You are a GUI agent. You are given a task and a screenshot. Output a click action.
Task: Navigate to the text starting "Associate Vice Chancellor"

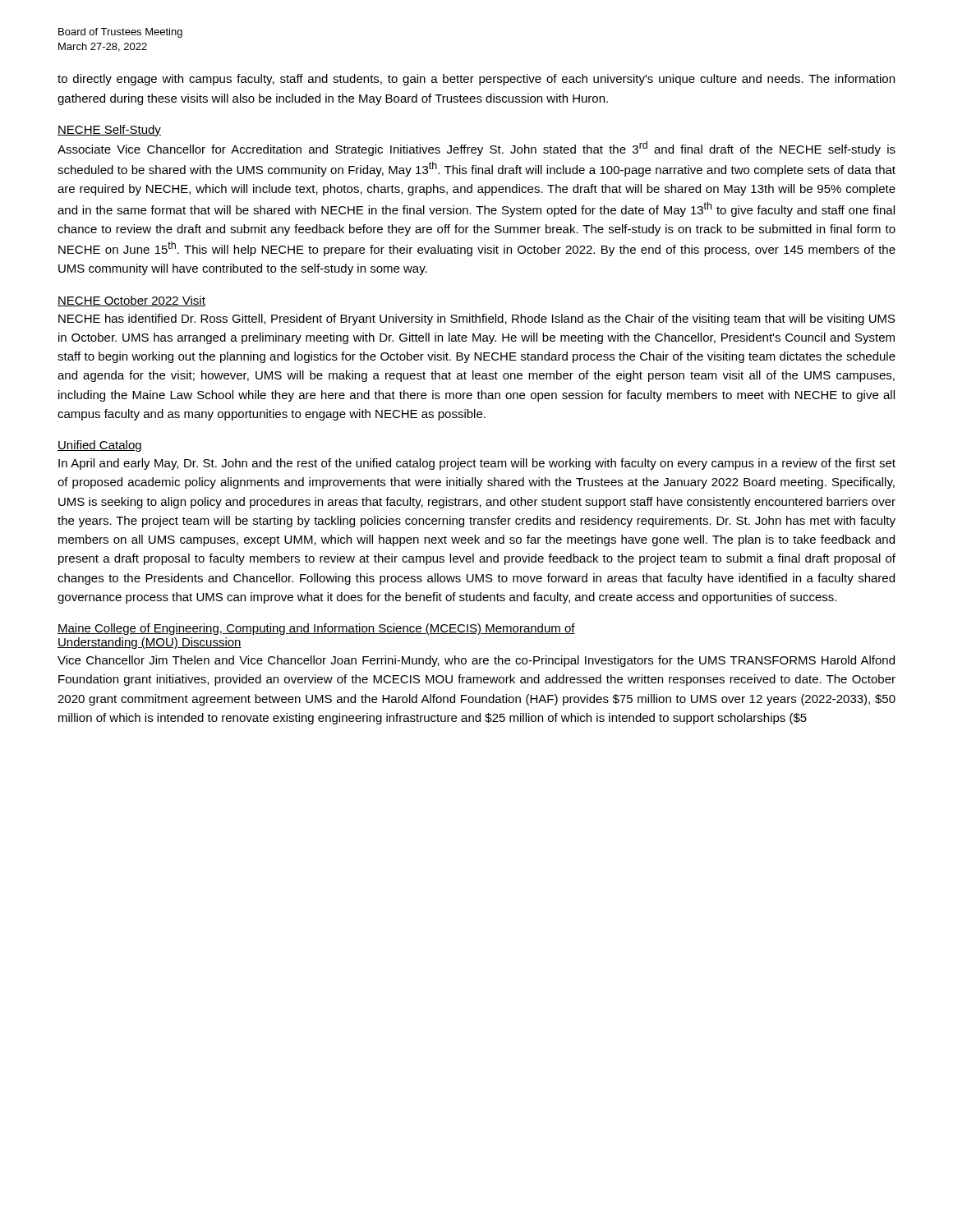(476, 207)
